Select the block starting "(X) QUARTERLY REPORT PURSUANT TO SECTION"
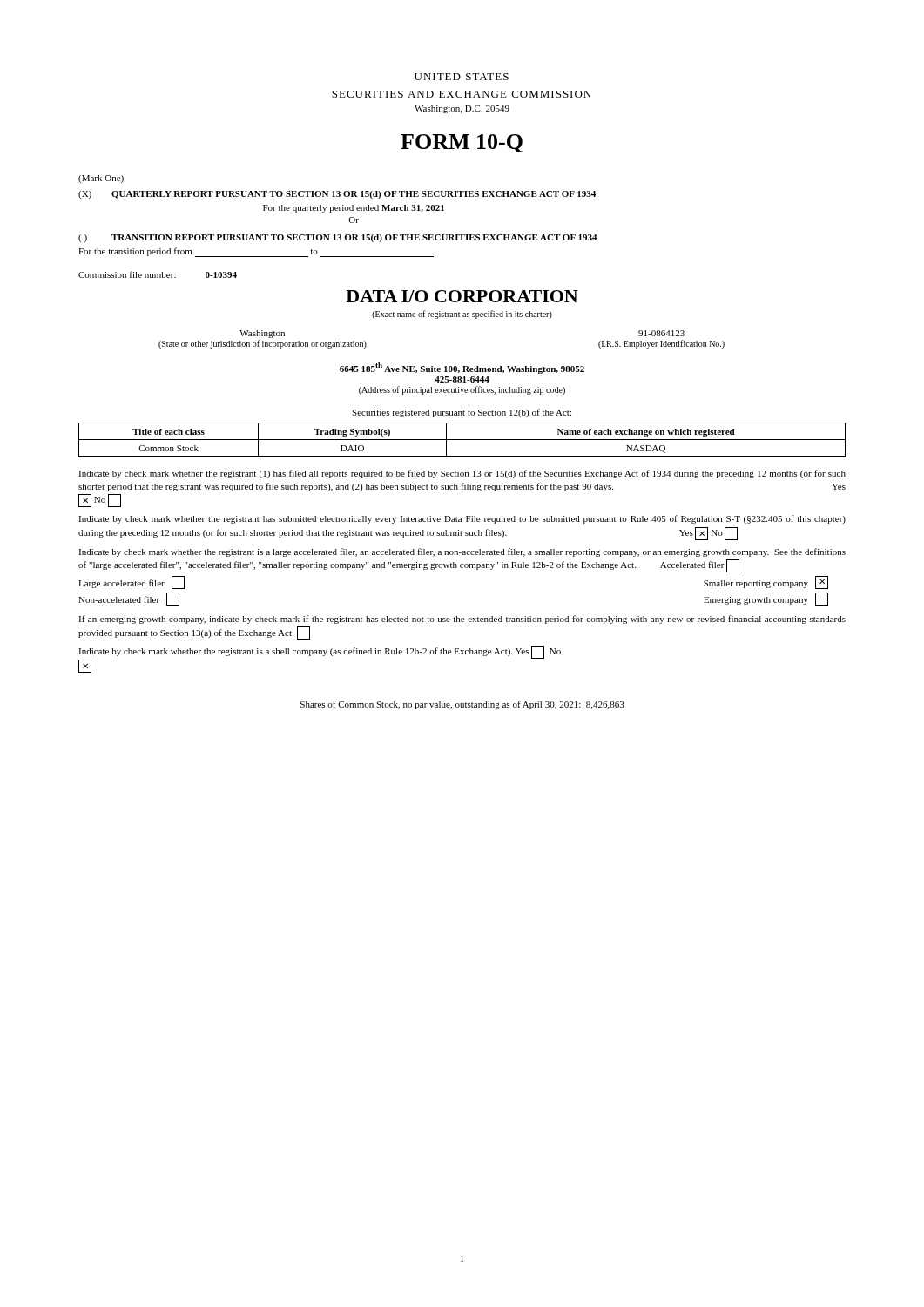The width and height of the screenshot is (924, 1307). coord(337,207)
